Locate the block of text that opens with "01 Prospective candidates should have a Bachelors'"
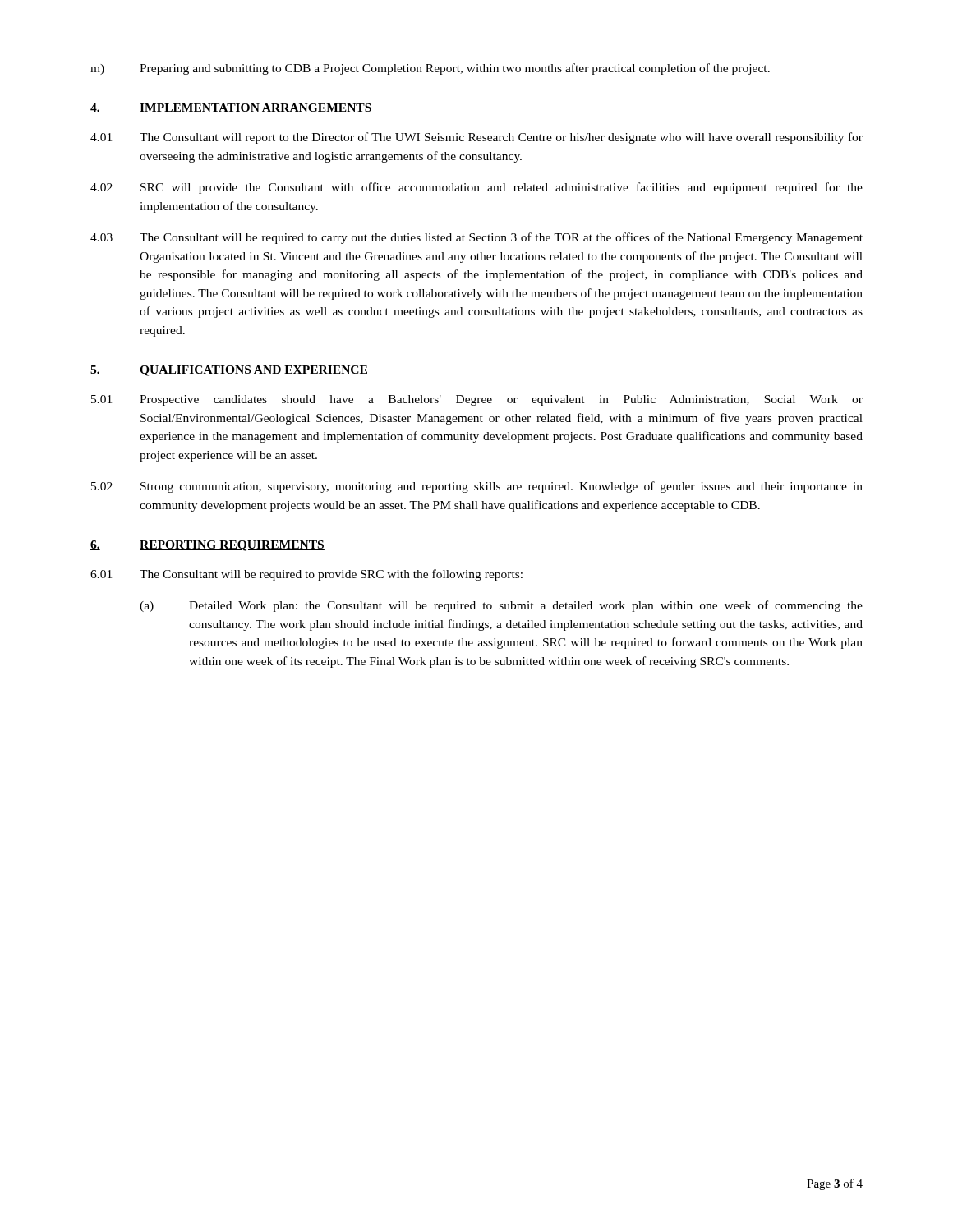 476,427
